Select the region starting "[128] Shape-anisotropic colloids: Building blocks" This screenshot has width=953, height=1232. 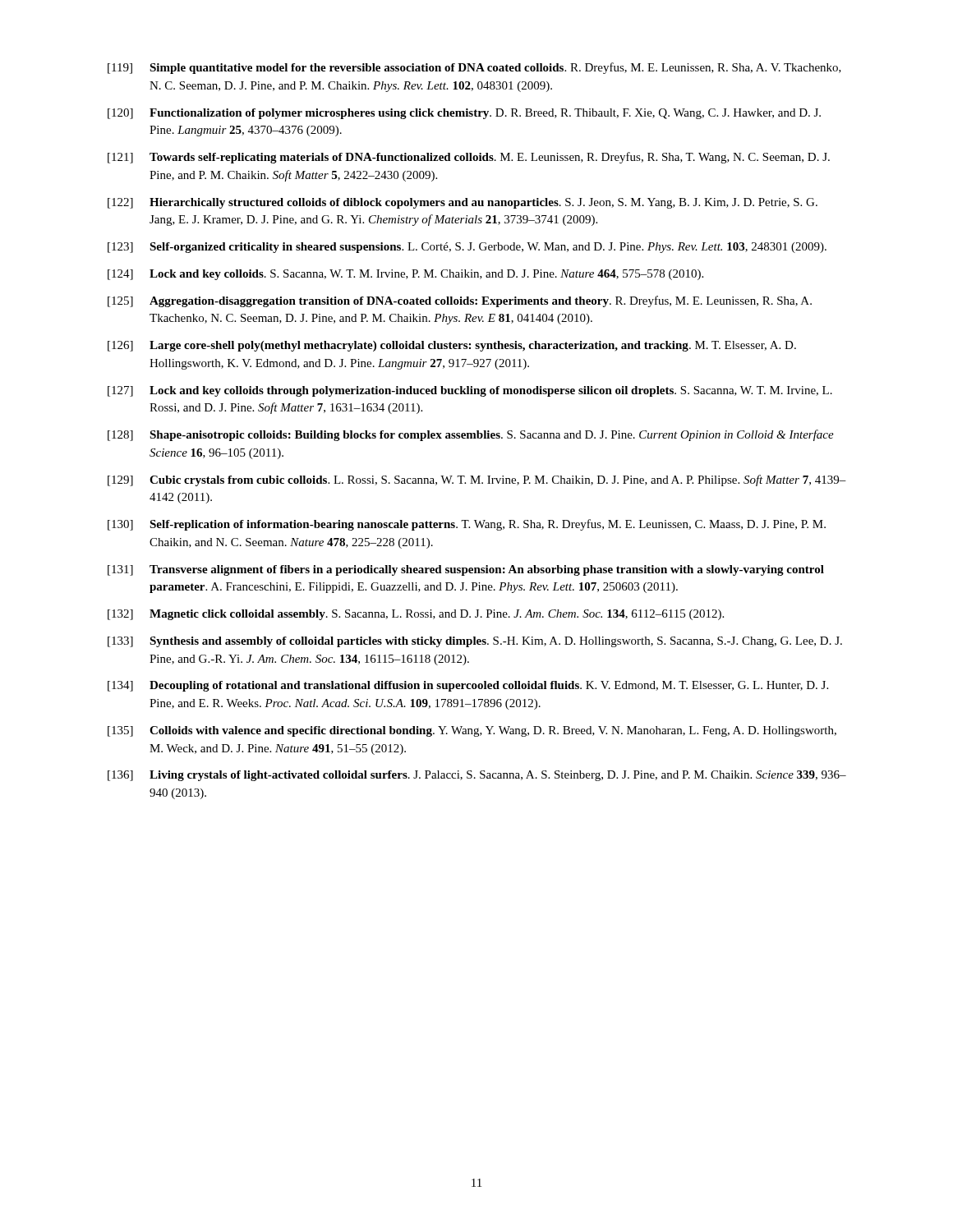click(x=476, y=444)
